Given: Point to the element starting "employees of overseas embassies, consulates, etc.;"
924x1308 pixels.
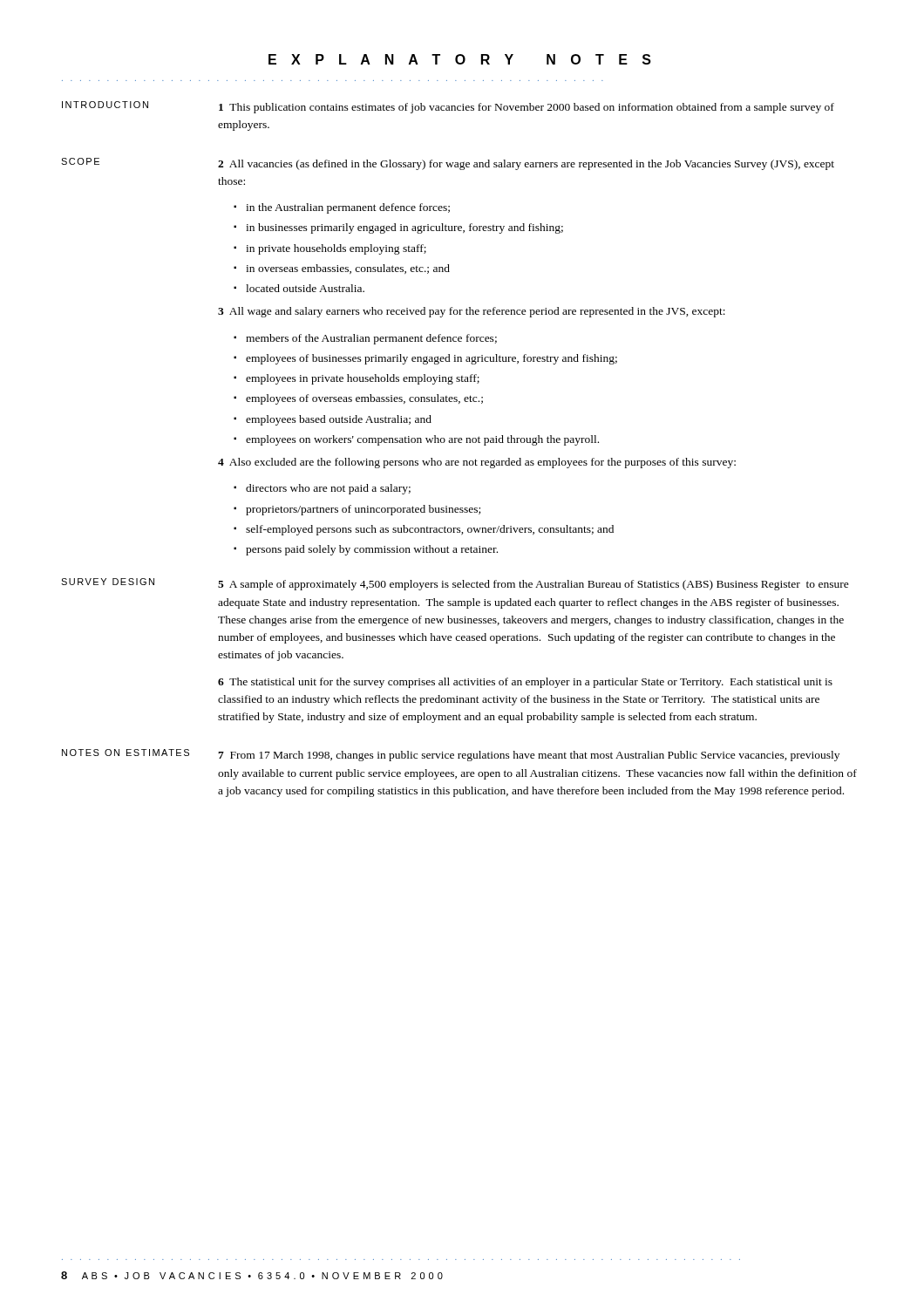Looking at the screenshot, I should [x=365, y=398].
